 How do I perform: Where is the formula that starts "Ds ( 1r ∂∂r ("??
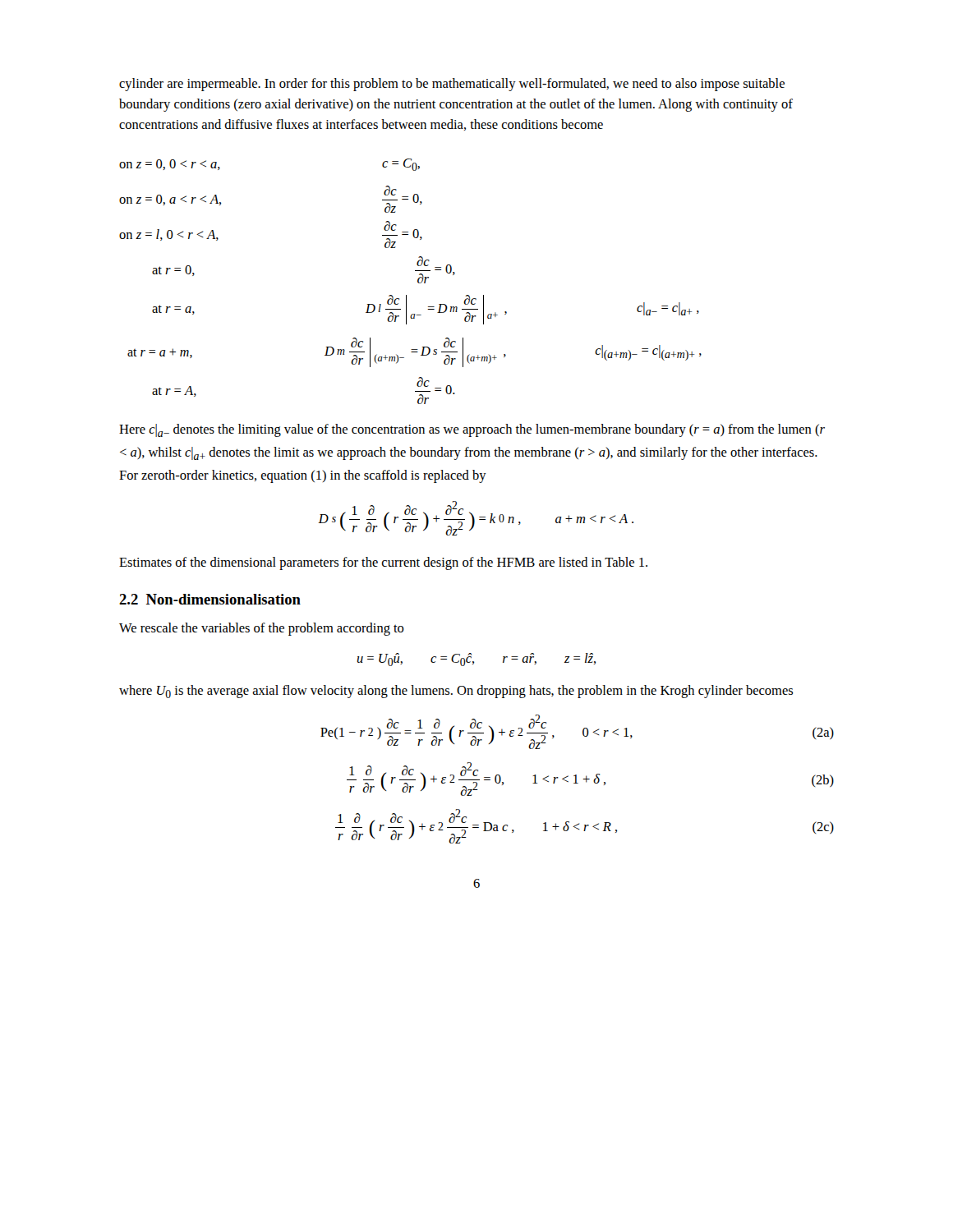476,519
